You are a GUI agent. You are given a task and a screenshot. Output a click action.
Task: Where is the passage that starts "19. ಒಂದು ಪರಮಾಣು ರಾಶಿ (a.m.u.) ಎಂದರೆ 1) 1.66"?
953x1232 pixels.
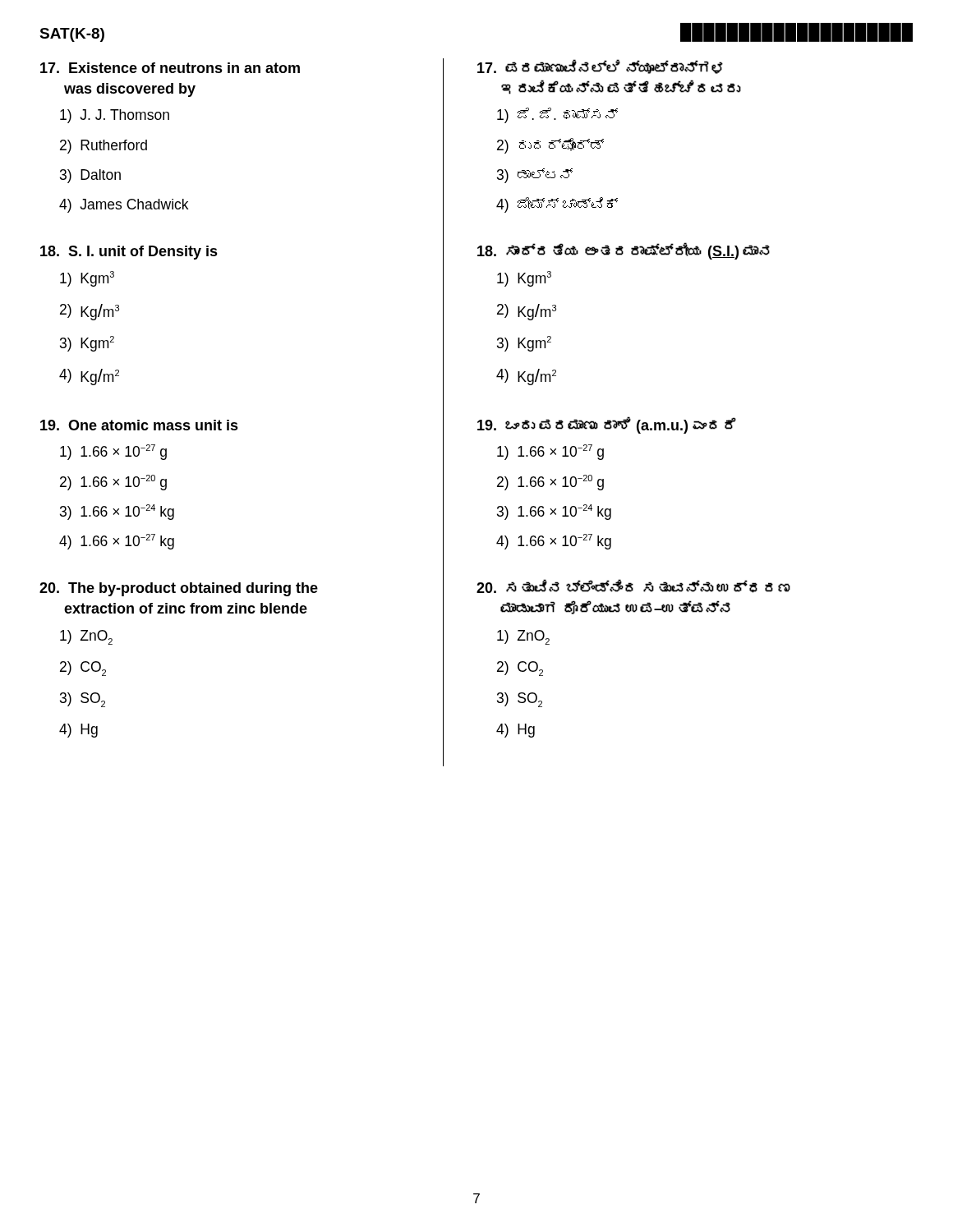pos(607,425)
